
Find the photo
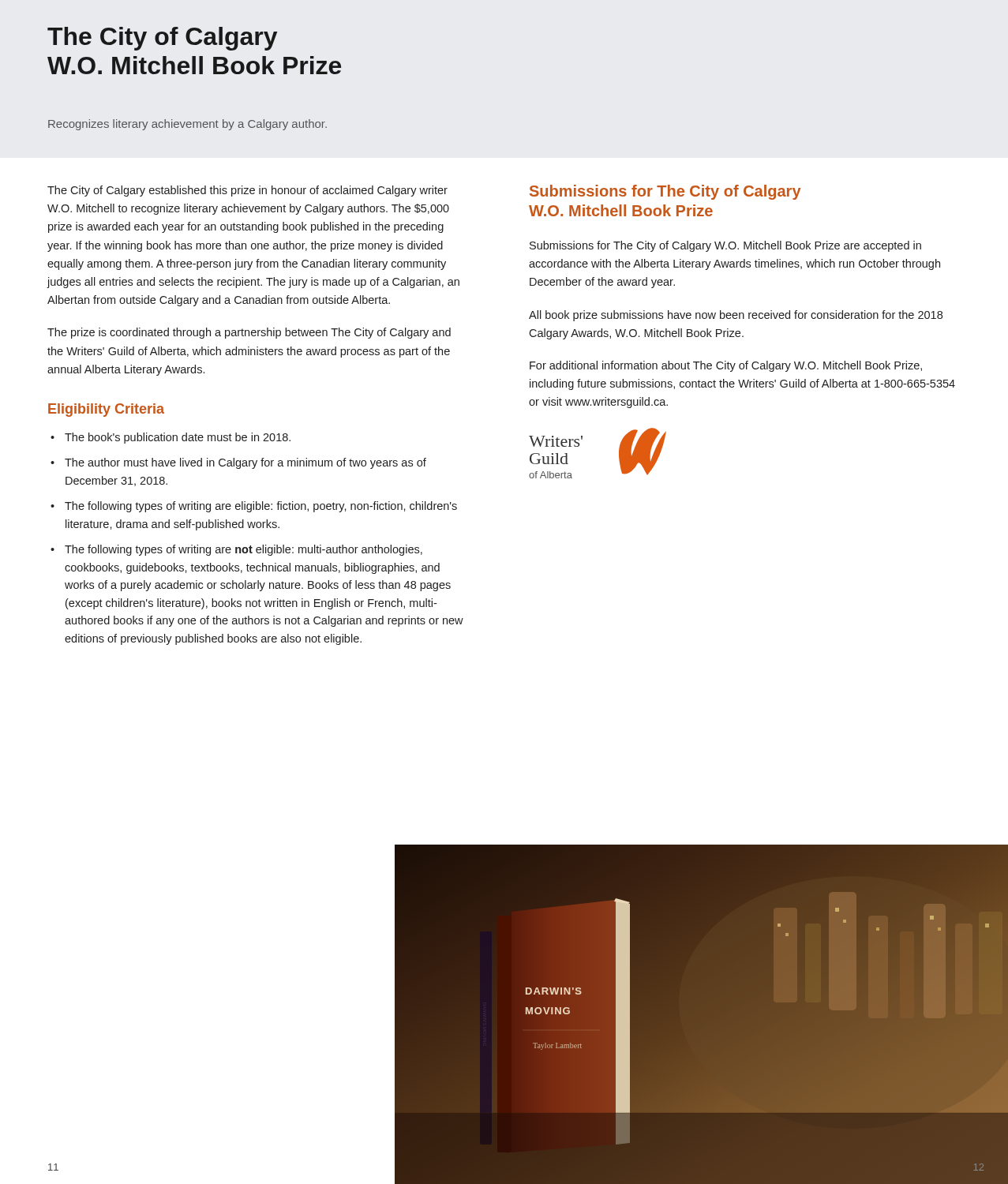[701, 1014]
